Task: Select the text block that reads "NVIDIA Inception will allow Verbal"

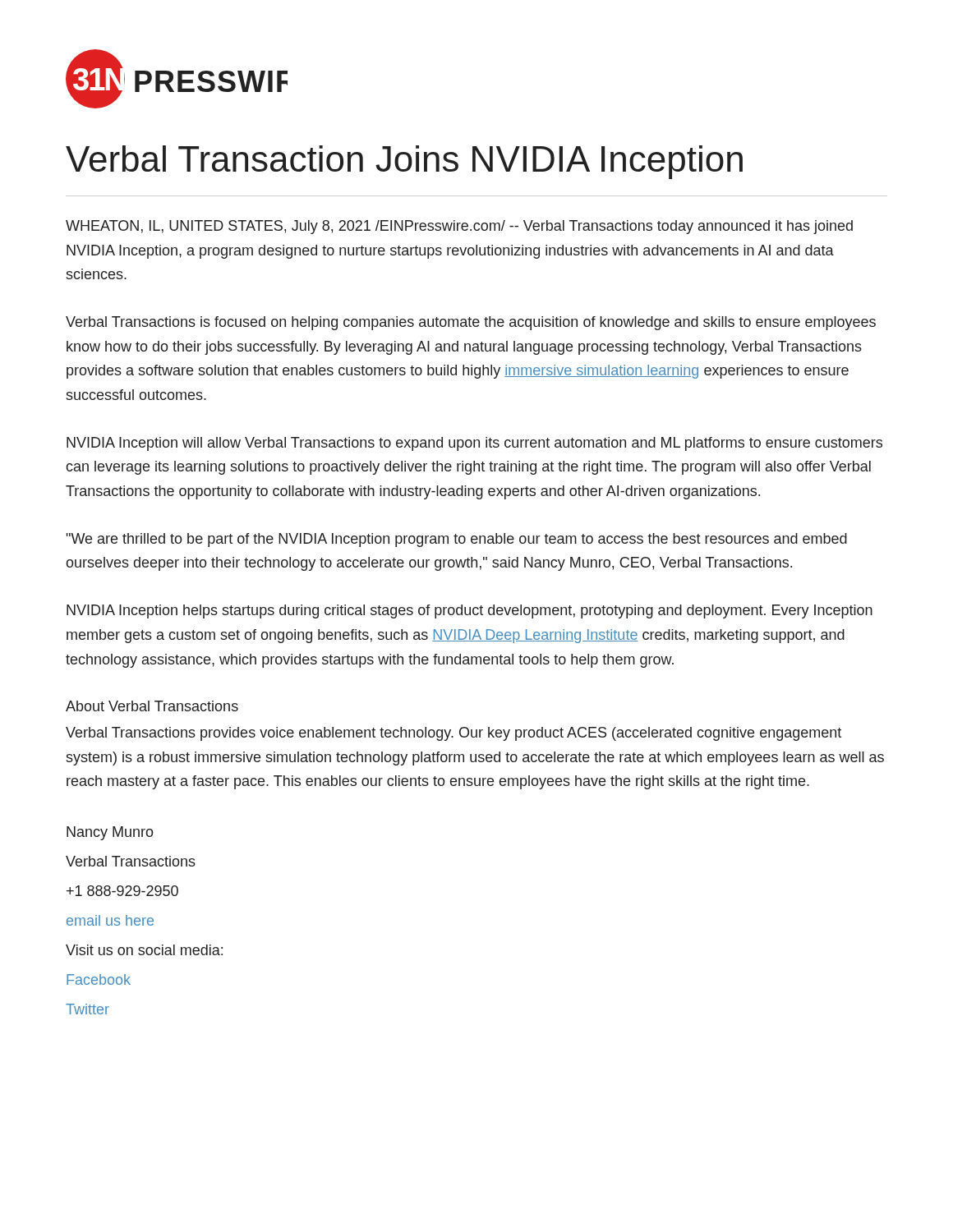Action: [x=474, y=467]
